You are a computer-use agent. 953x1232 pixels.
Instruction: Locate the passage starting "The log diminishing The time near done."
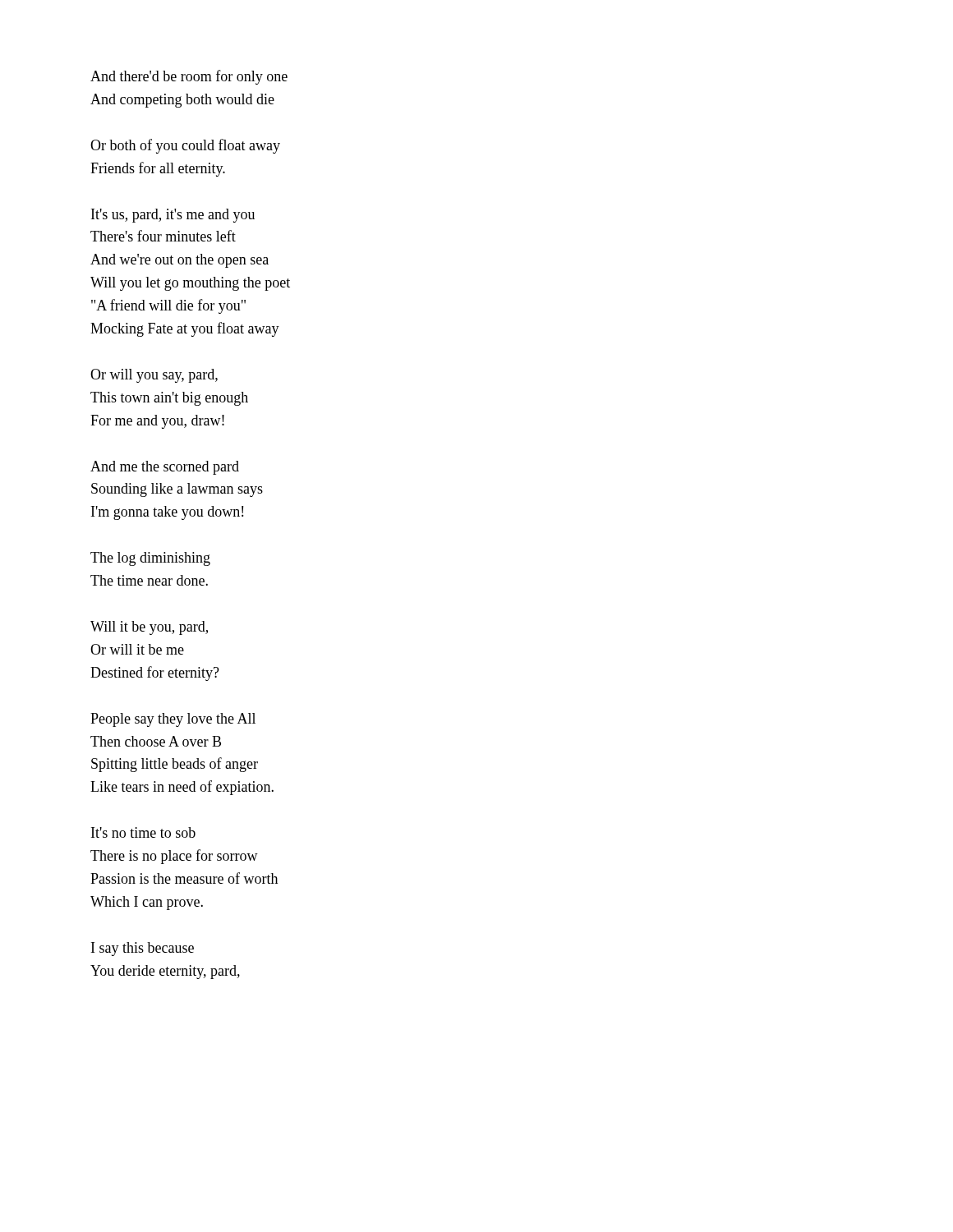coord(150,569)
